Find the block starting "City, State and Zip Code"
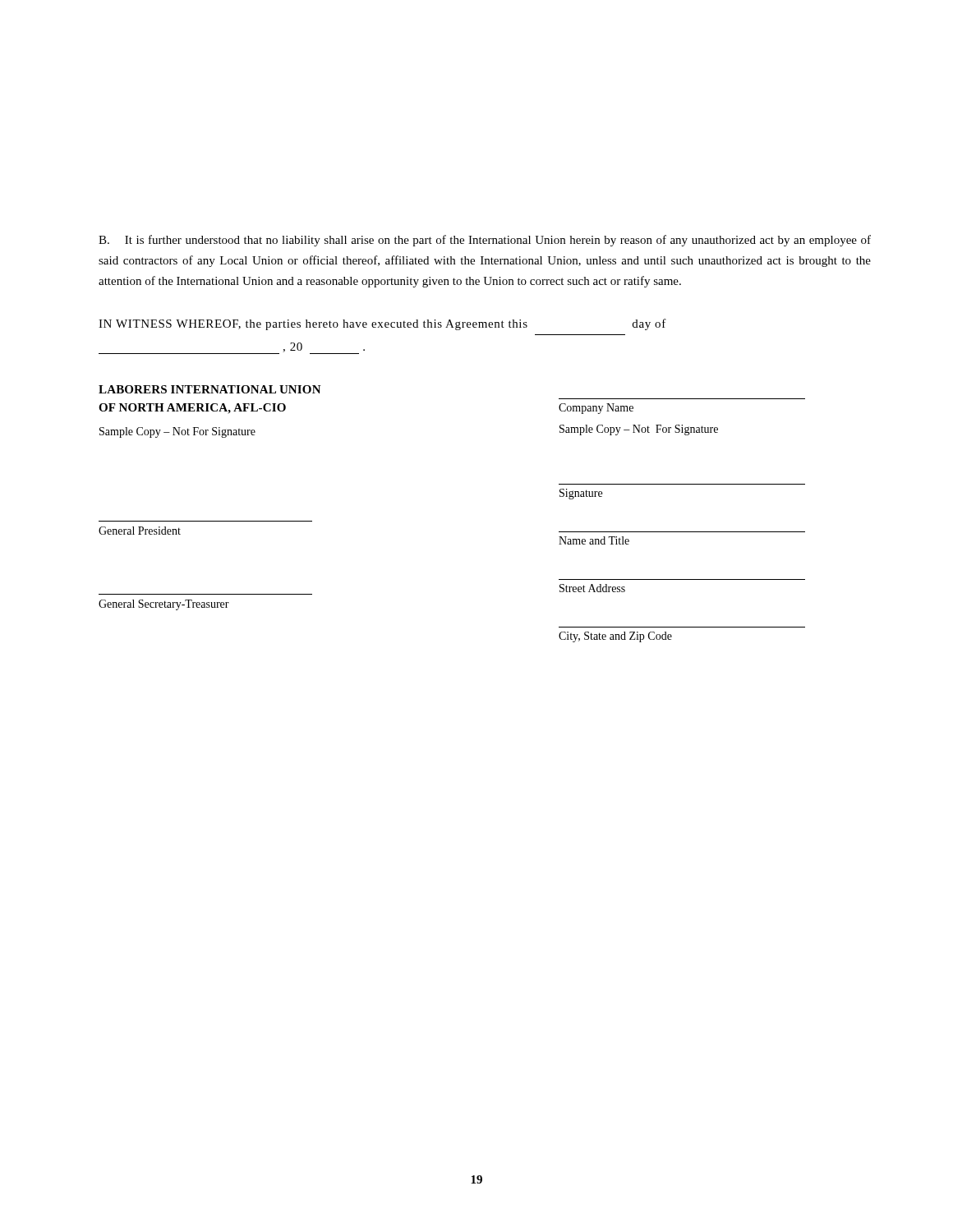Screen dimensions: 1232x953 [615, 636]
